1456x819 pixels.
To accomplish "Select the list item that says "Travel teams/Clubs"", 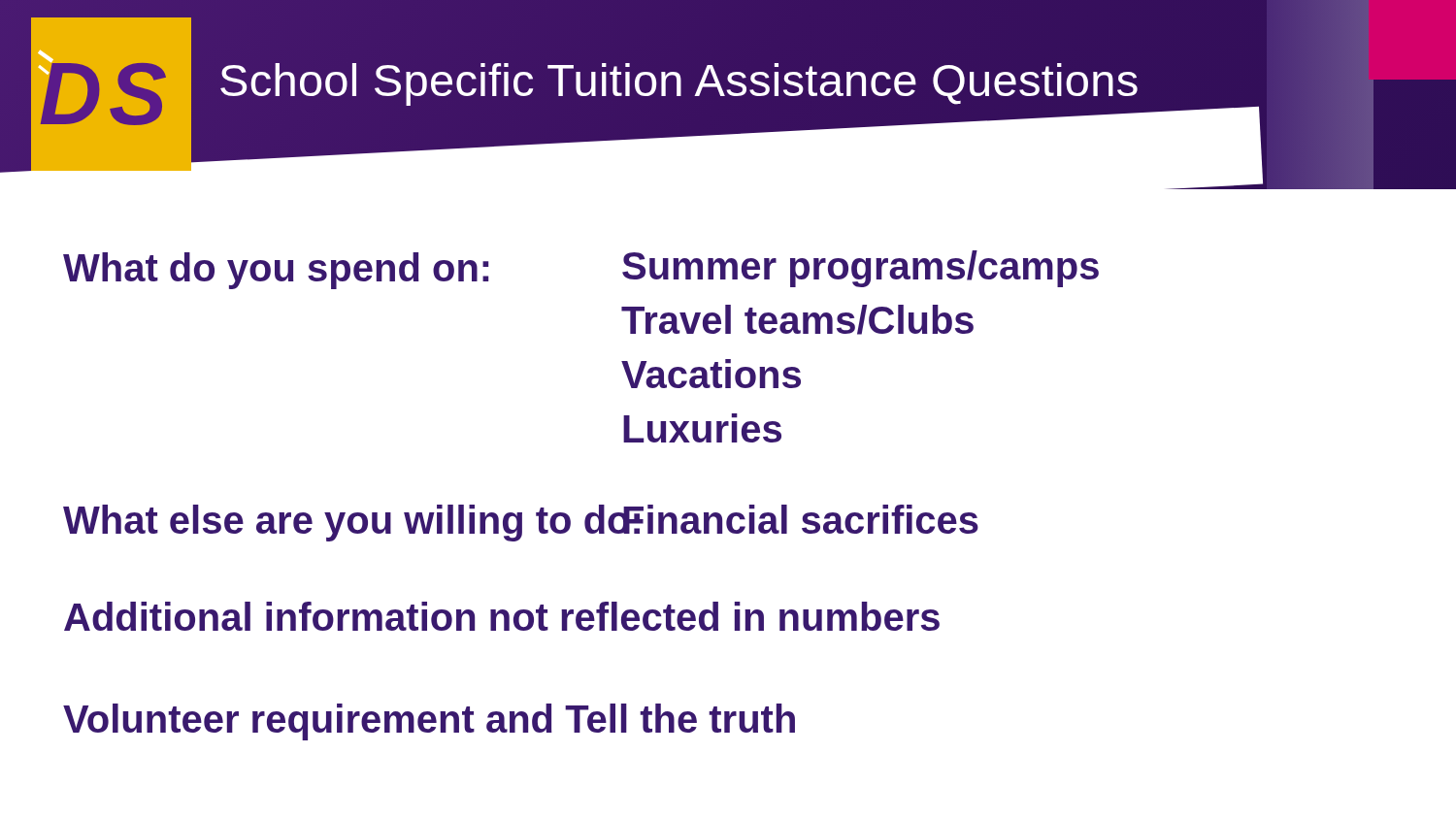I will pyautogui.click(x=798, y=320).
